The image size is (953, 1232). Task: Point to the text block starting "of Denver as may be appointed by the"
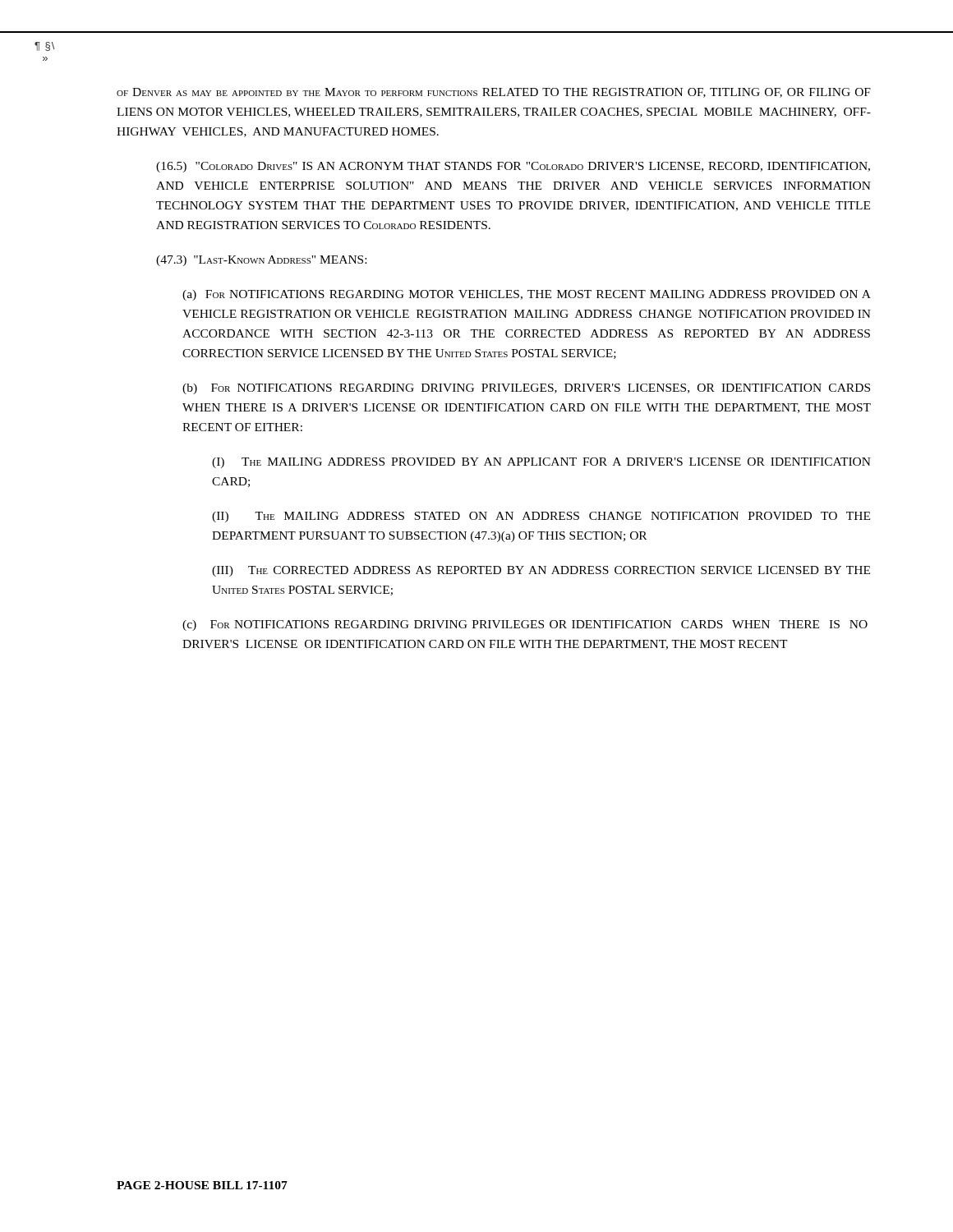[x=494, y=111]
